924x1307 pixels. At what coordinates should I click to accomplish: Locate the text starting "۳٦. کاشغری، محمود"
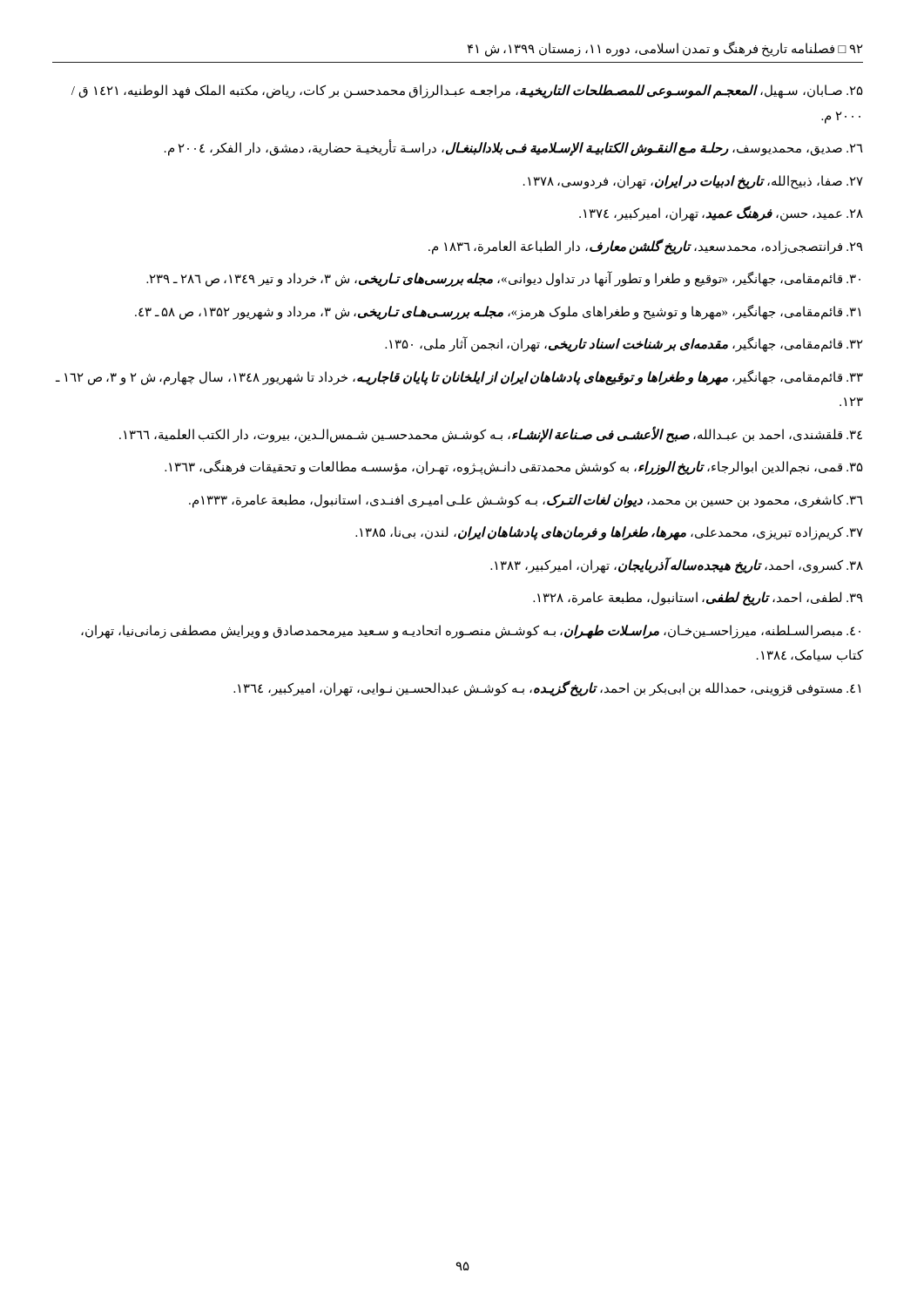[x=526, y=500]
